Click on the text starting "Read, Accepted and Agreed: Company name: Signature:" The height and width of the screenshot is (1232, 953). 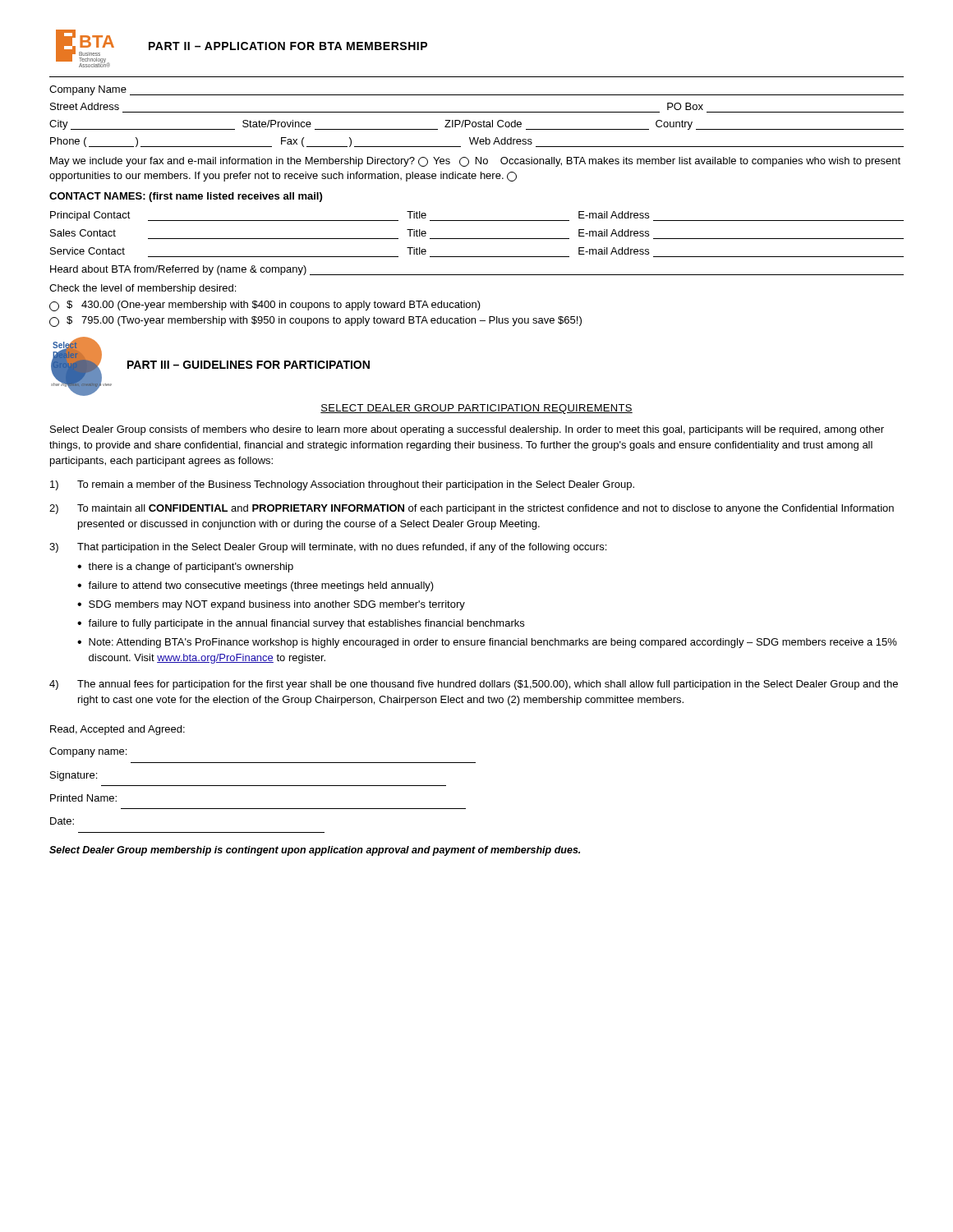117,730
